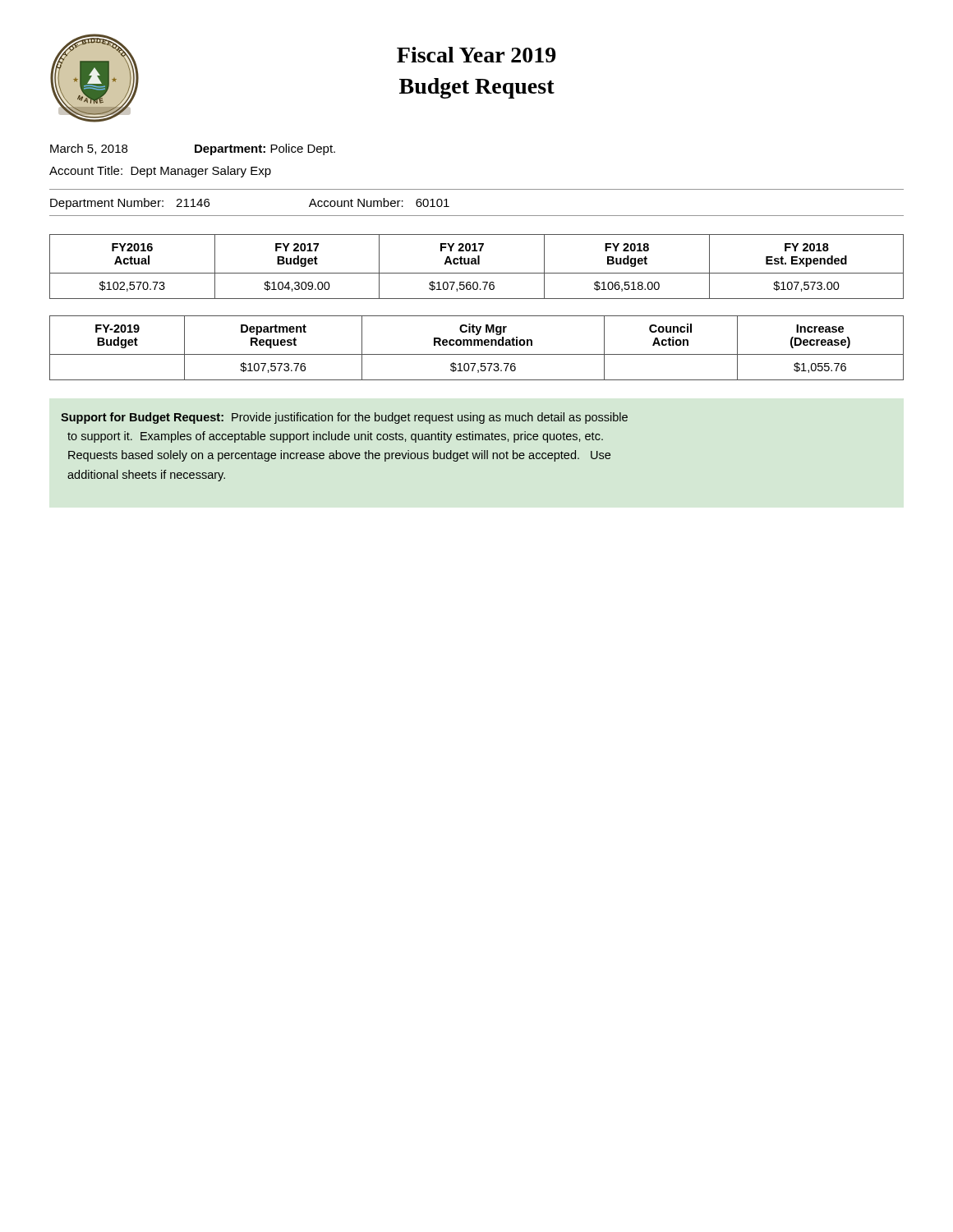This screenshot has width=953, height=1232.
Task: Where is the passage that starts "Department Number: 21146"?
Action: (x=106, y=202)
